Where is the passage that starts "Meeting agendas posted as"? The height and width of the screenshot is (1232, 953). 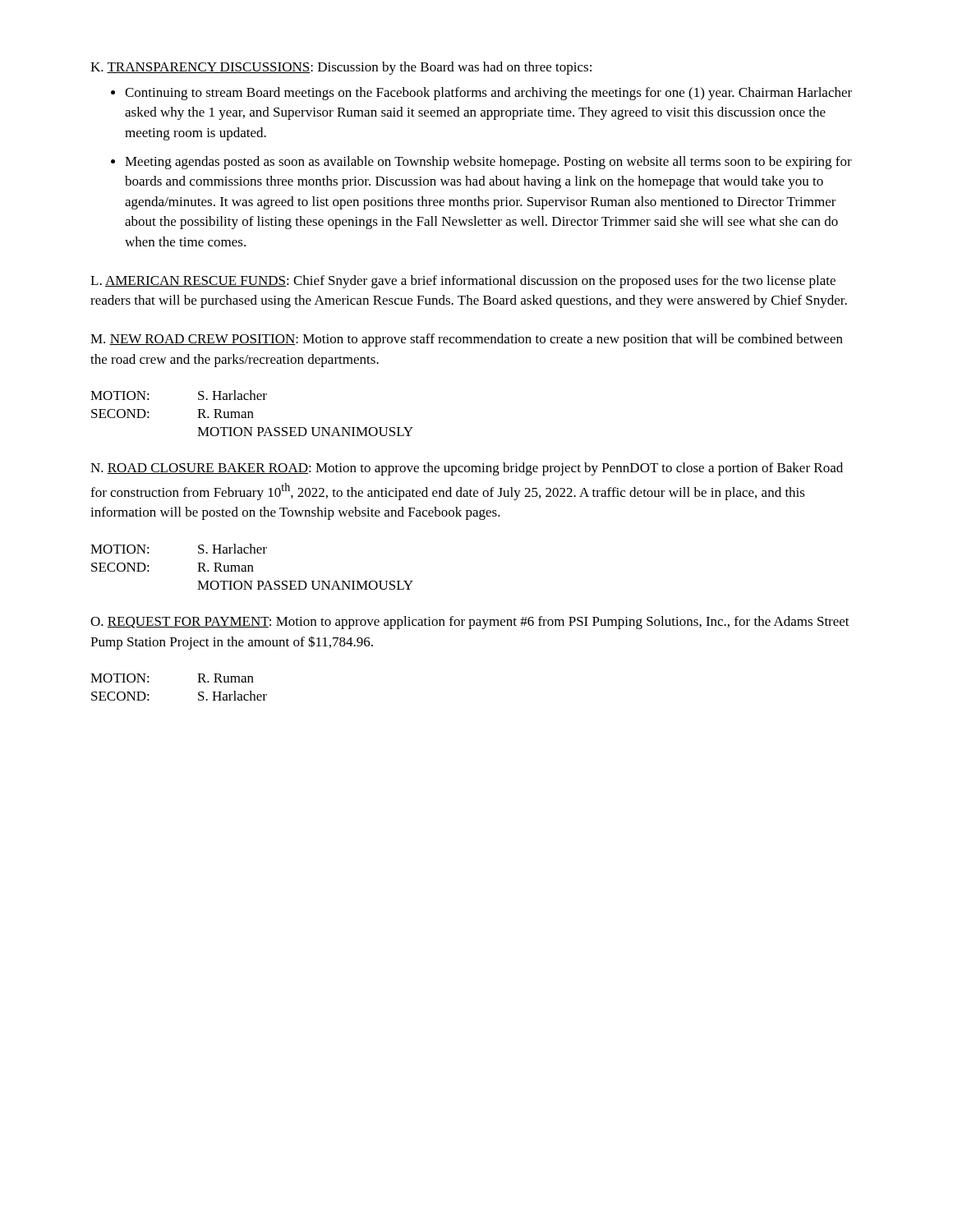488,202
